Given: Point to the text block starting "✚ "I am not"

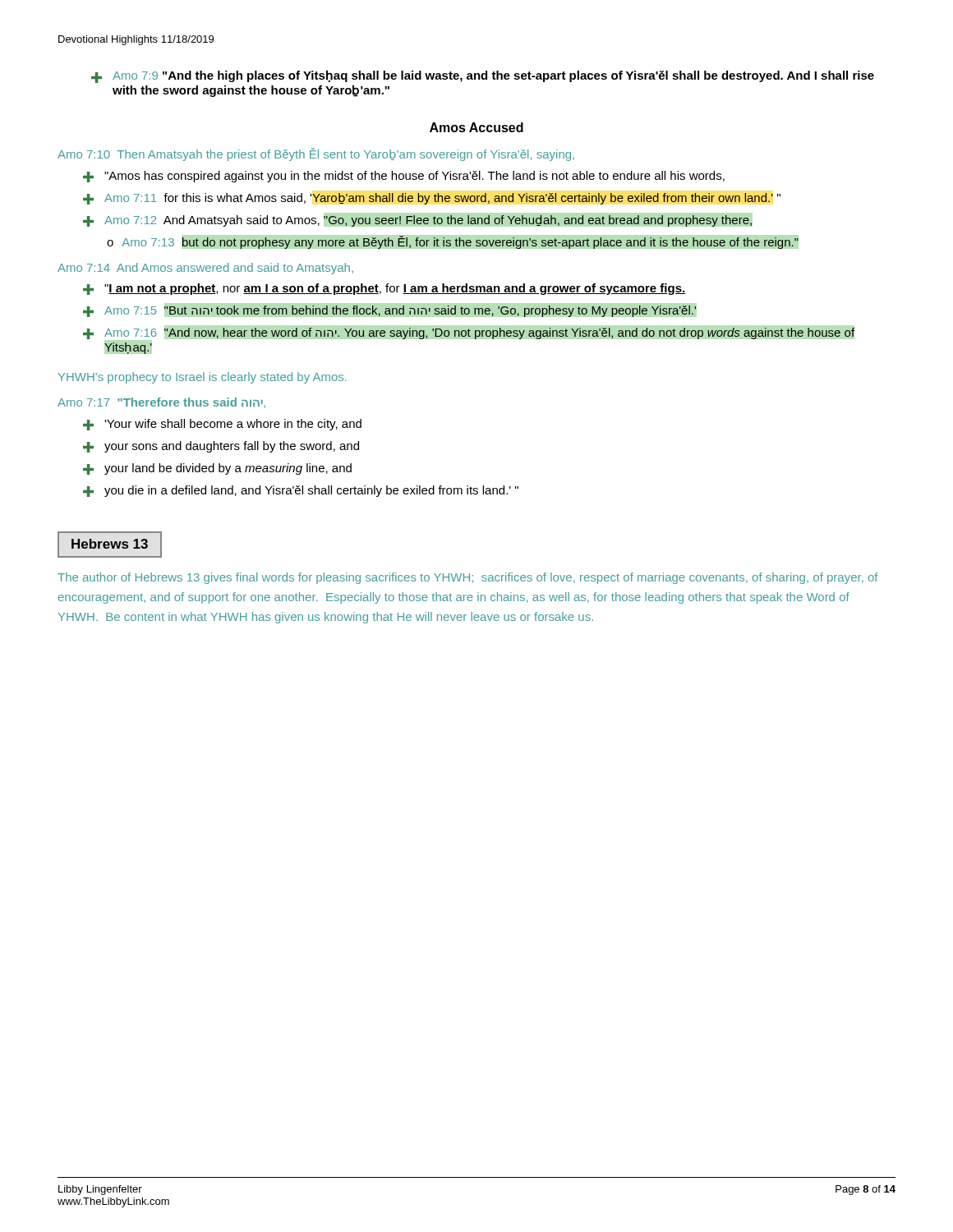Looking at the screenshot, I should 489,290.
